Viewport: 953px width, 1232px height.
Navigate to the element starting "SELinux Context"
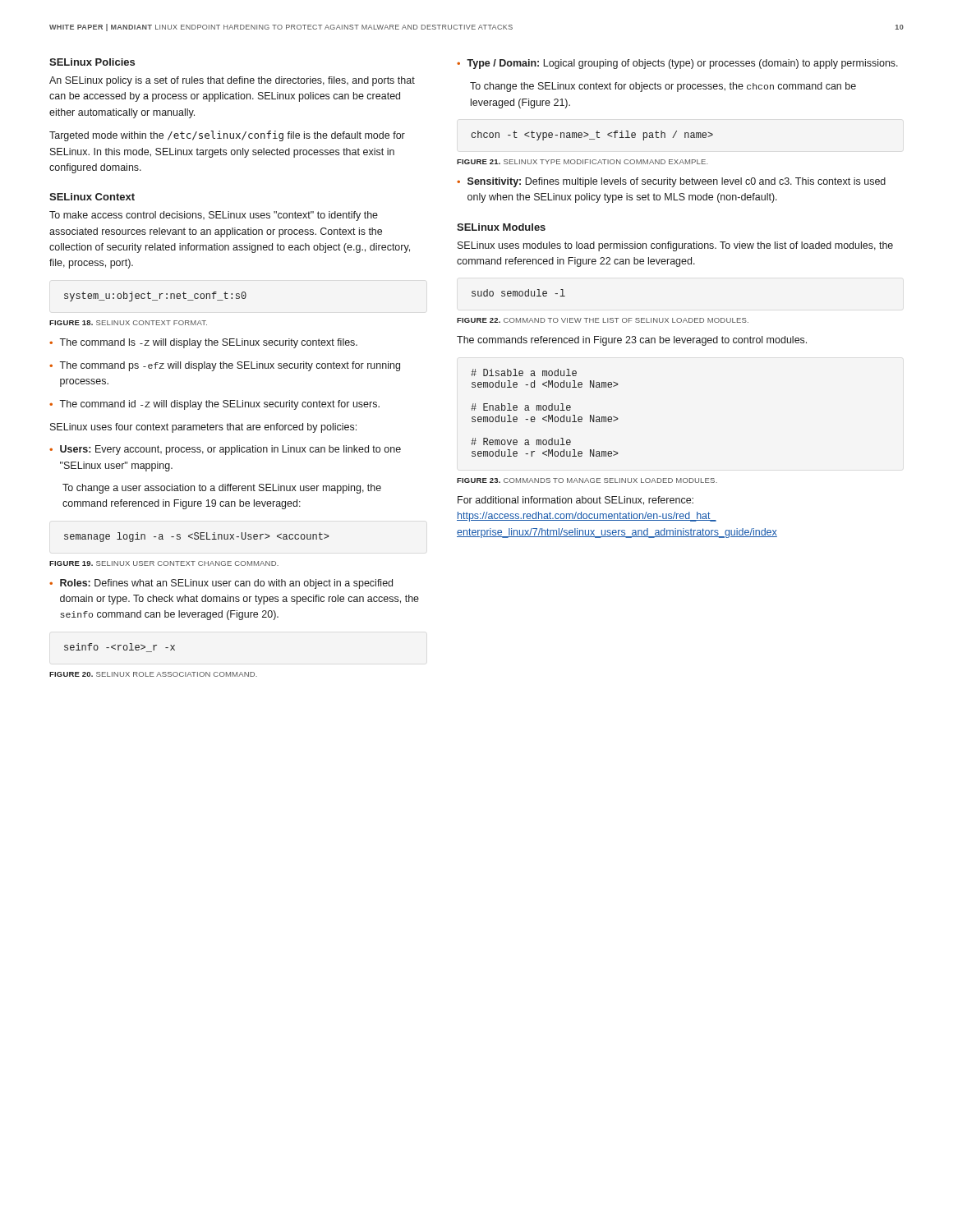pyautogui.click(x=92, y=197)
